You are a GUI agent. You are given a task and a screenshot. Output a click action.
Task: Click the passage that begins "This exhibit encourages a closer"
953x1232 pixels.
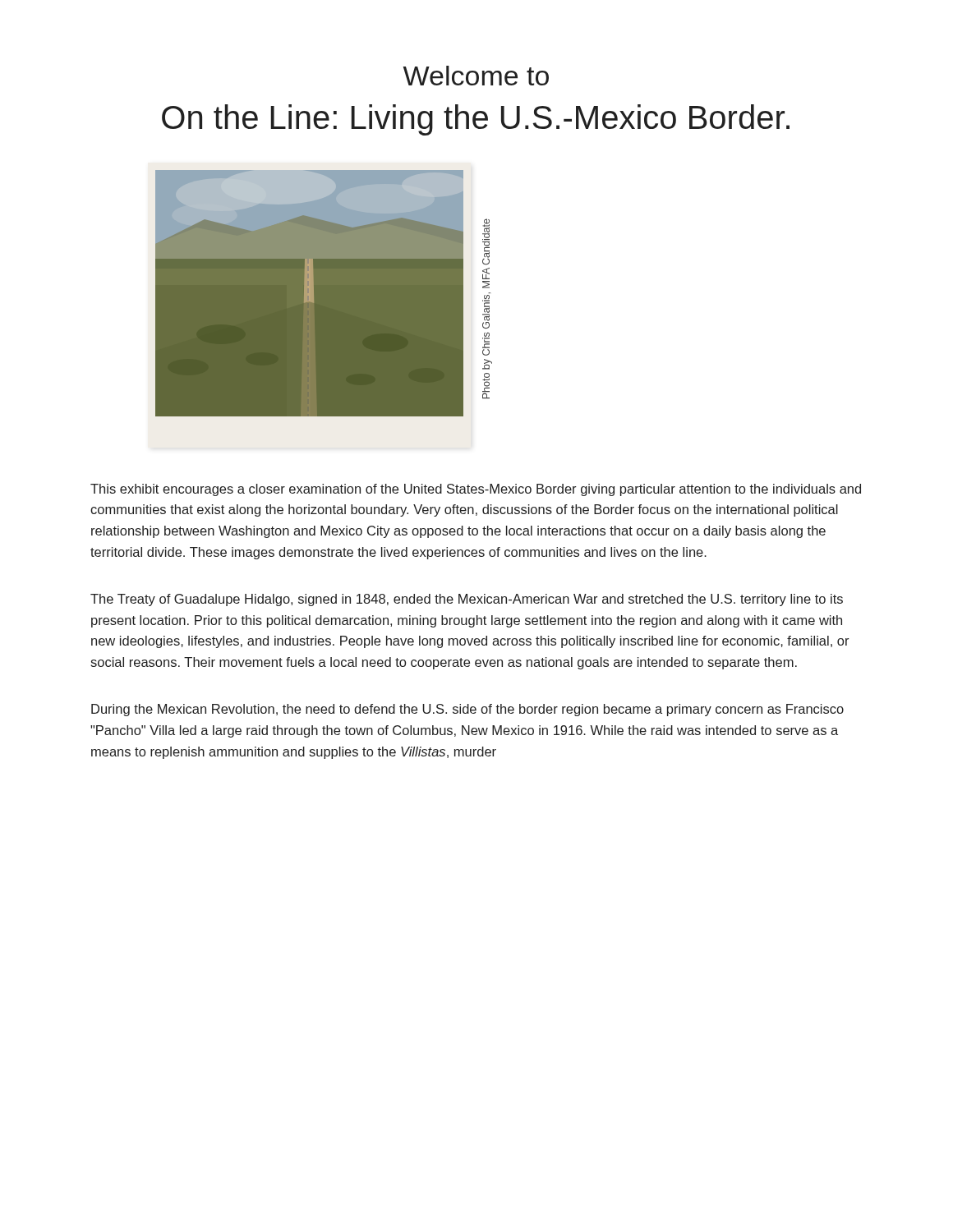click(x=476, y=520)
